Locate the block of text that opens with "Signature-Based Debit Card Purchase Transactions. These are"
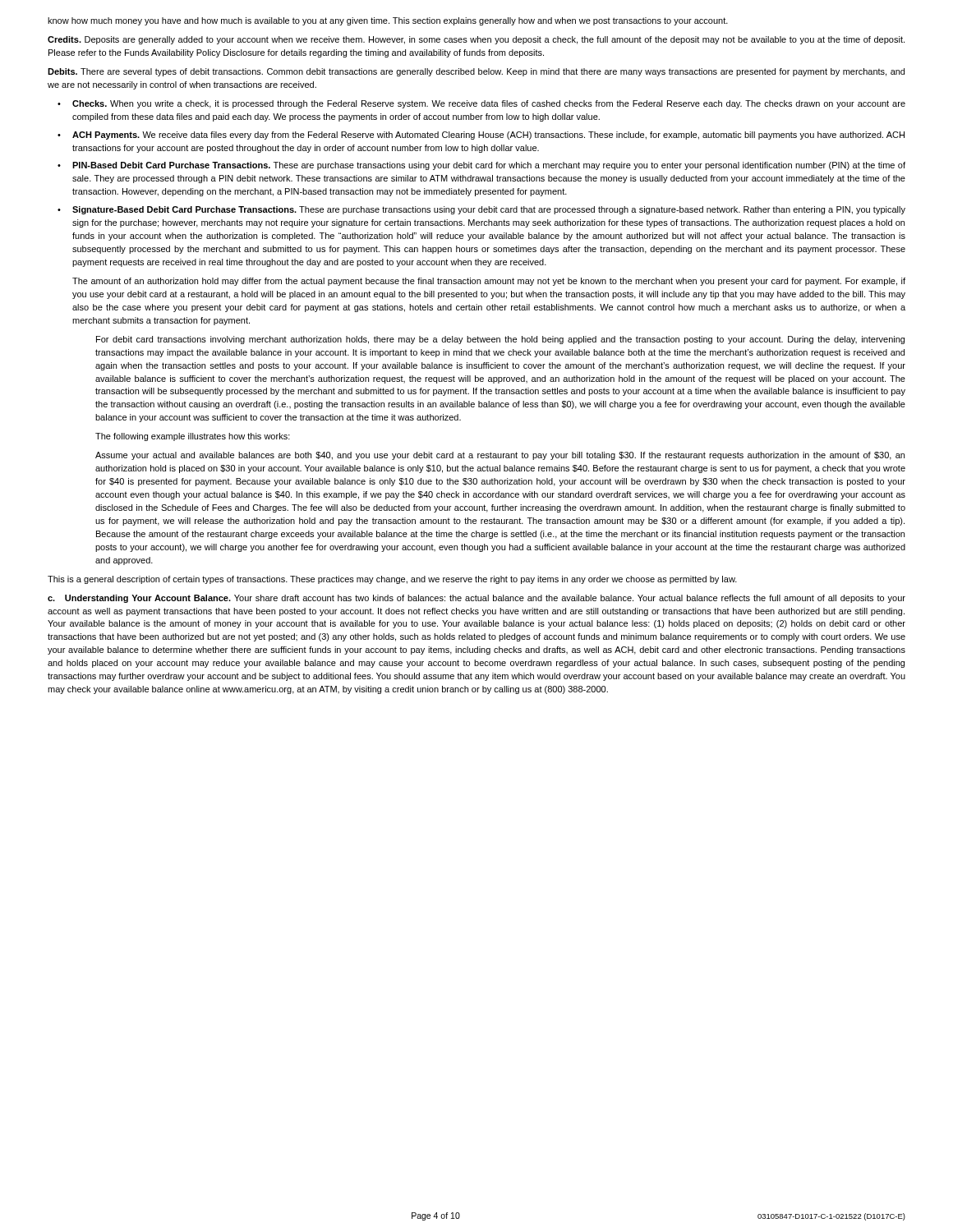953x1232 pixels. pos(489,386)
